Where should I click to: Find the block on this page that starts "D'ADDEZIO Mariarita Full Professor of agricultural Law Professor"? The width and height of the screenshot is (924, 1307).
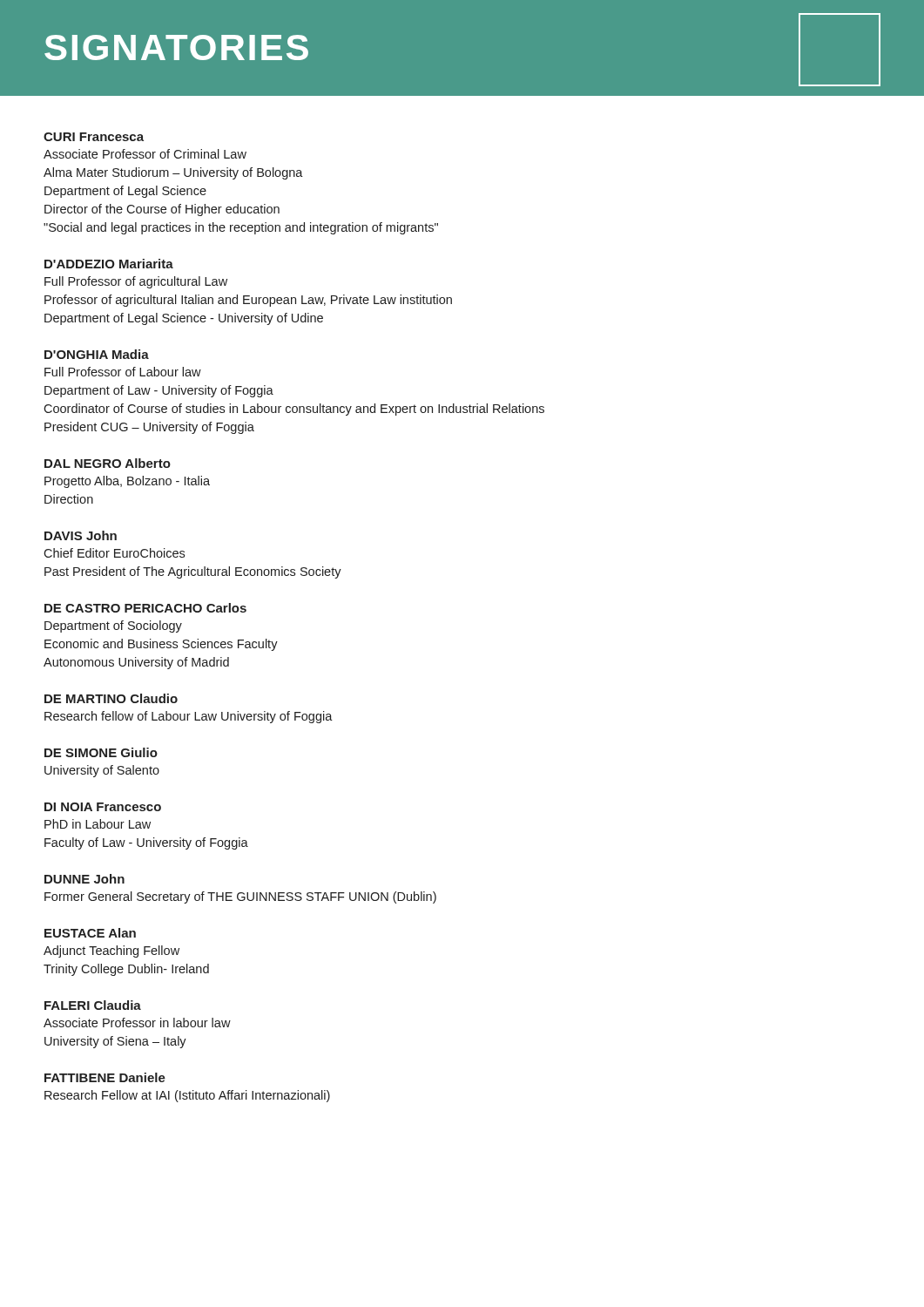pos(109,264)
